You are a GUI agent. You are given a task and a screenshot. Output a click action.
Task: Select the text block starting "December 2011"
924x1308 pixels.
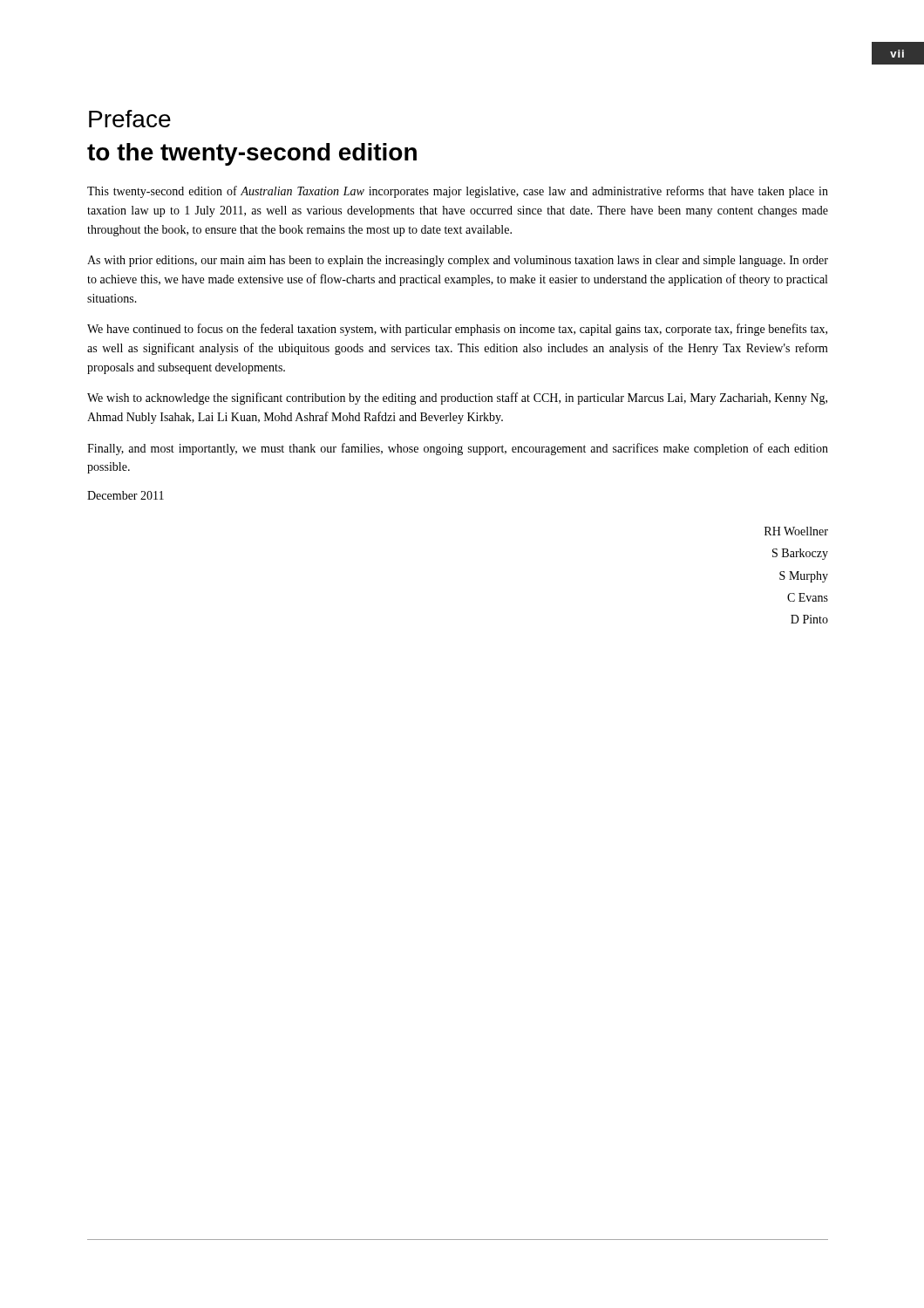(126, 496)
